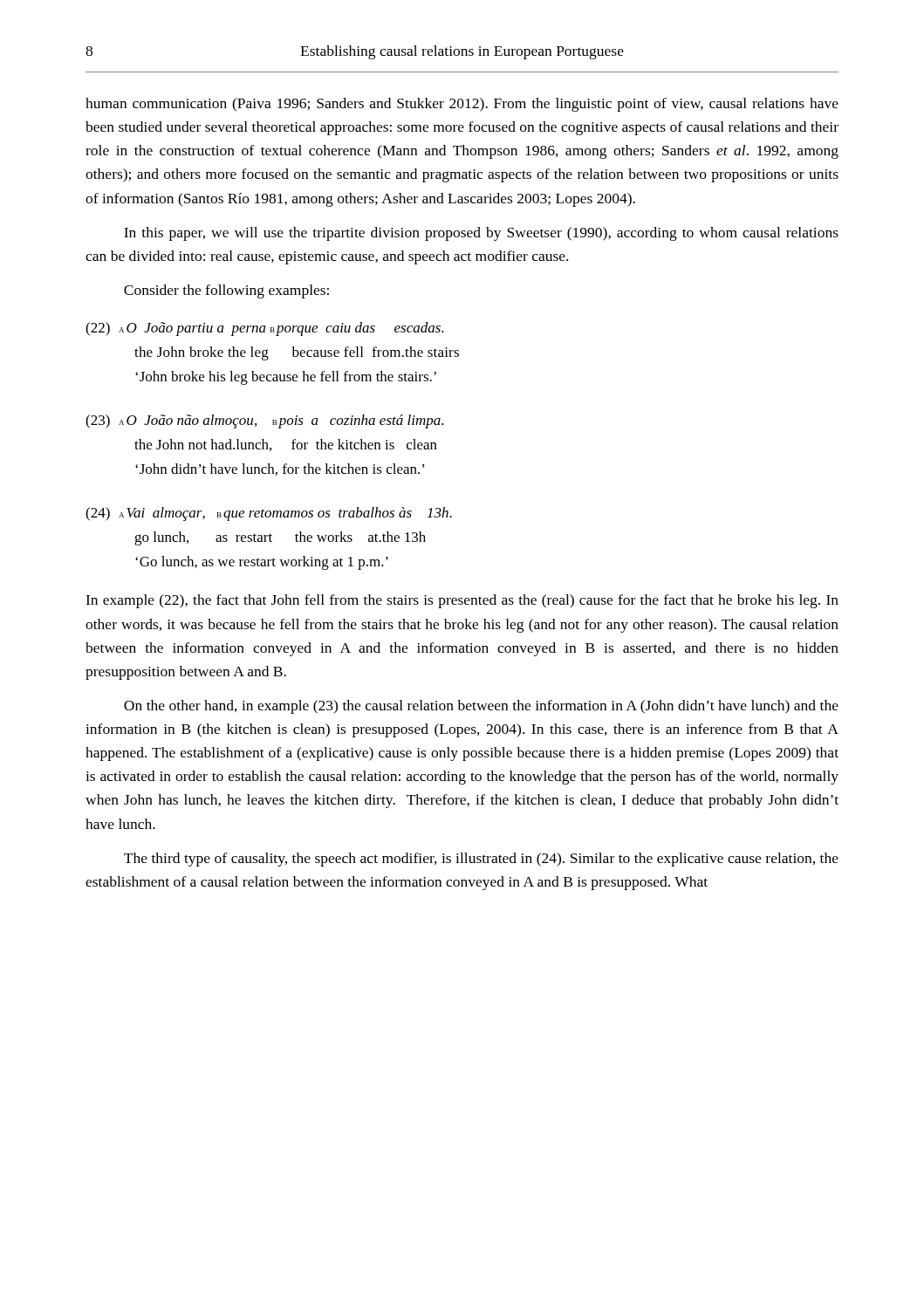The height and width of the screenshot is (1309, 924).
Task: Find the text containing "Consider the following examples:"
Action: pyautogui.click(x=226, y=291)
